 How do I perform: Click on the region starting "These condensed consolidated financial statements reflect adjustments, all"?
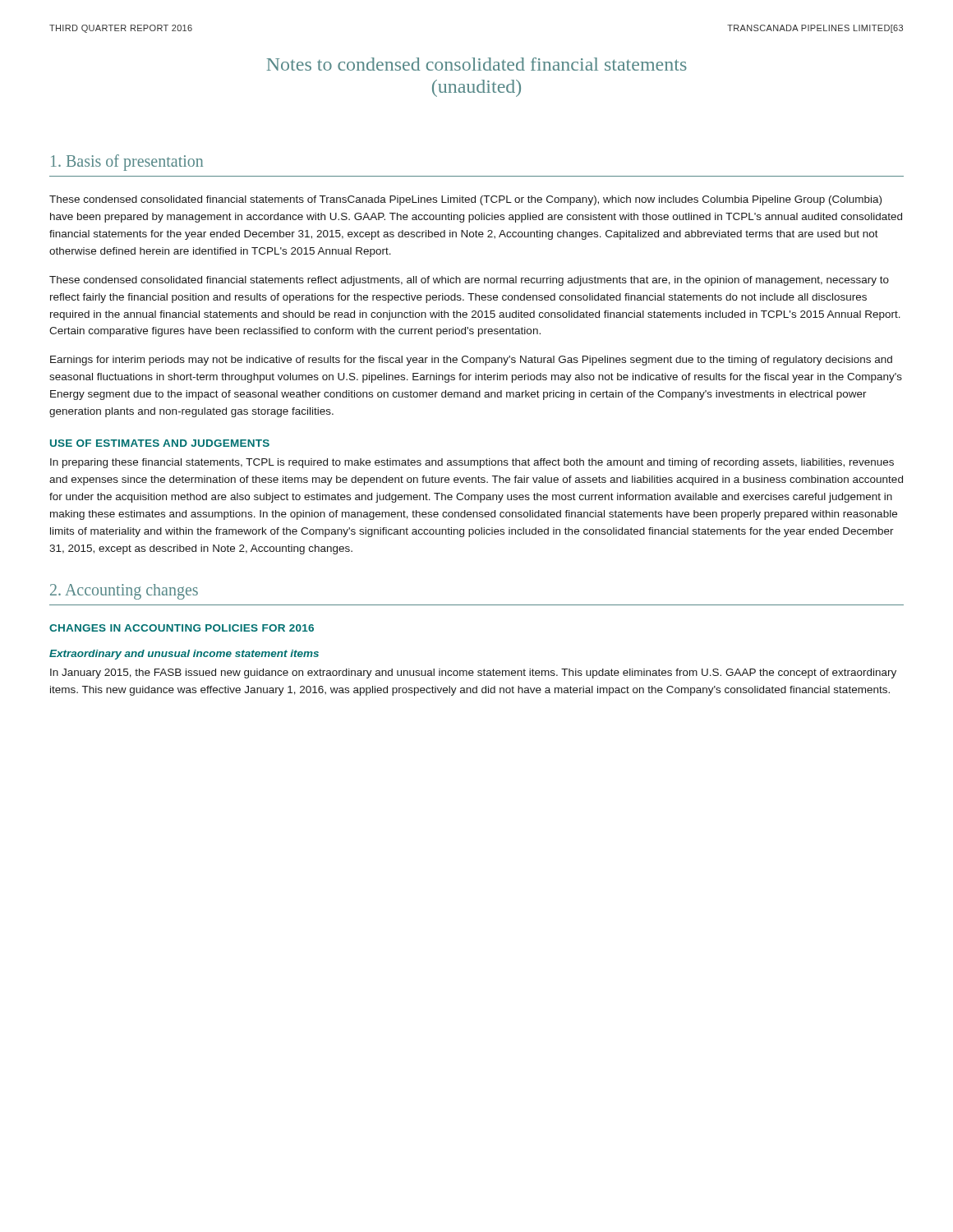tap(476, 306)
